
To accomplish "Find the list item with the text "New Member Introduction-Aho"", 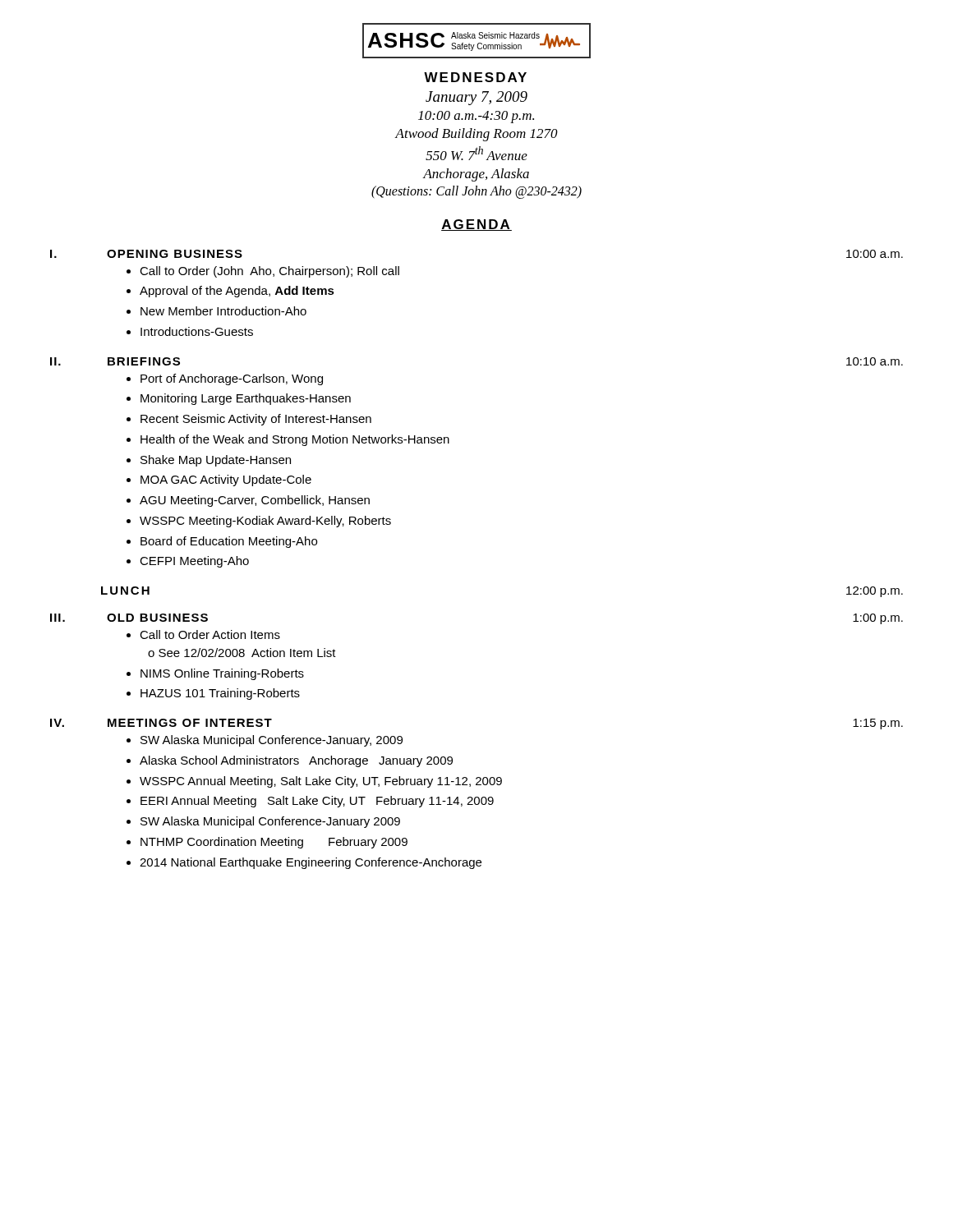I will click(223, 311).
